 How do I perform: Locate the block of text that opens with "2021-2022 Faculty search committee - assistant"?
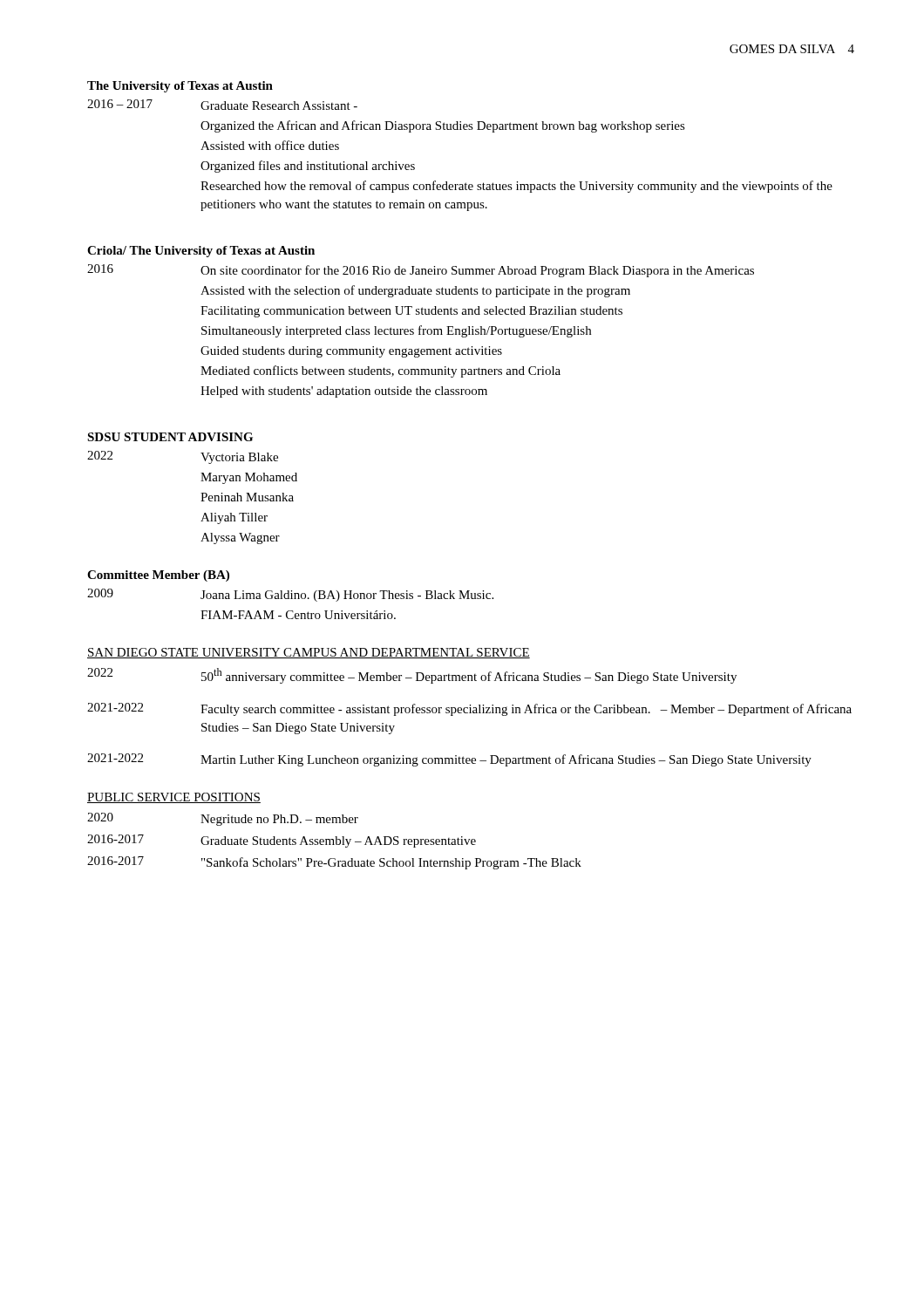click(471, 719)
